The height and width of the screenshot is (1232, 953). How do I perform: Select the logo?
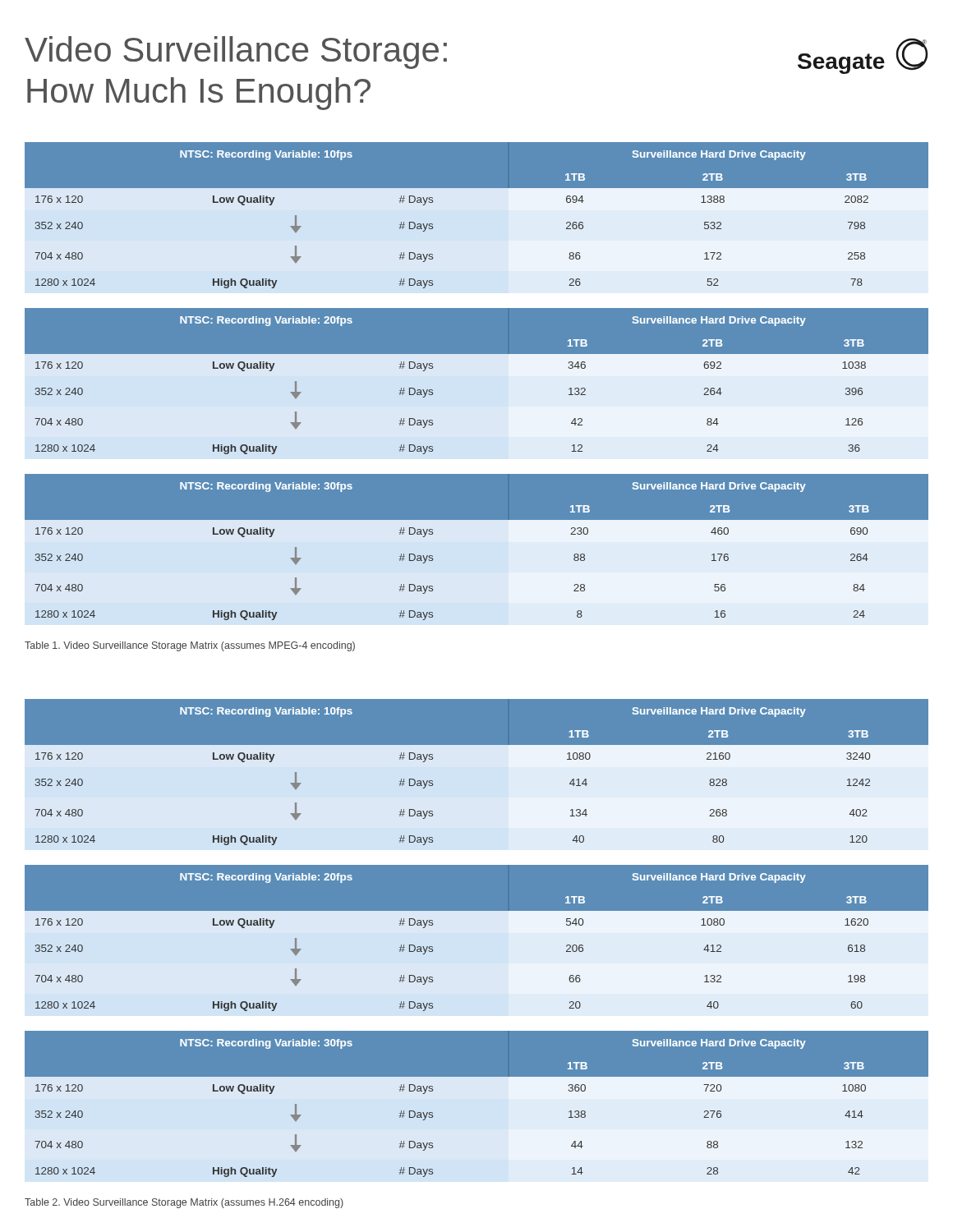[863, 67]
